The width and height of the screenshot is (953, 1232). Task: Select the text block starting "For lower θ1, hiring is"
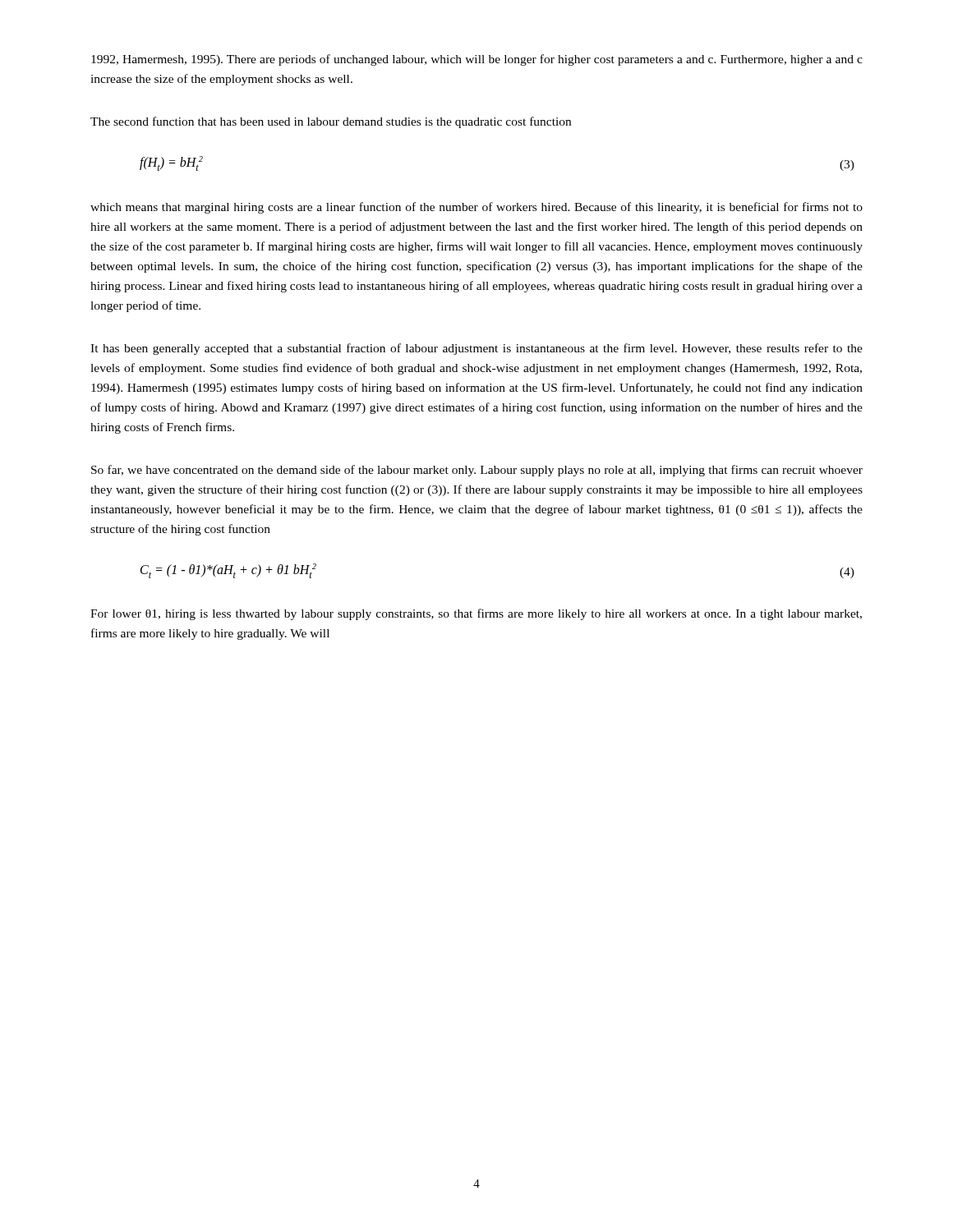(476, 623)
